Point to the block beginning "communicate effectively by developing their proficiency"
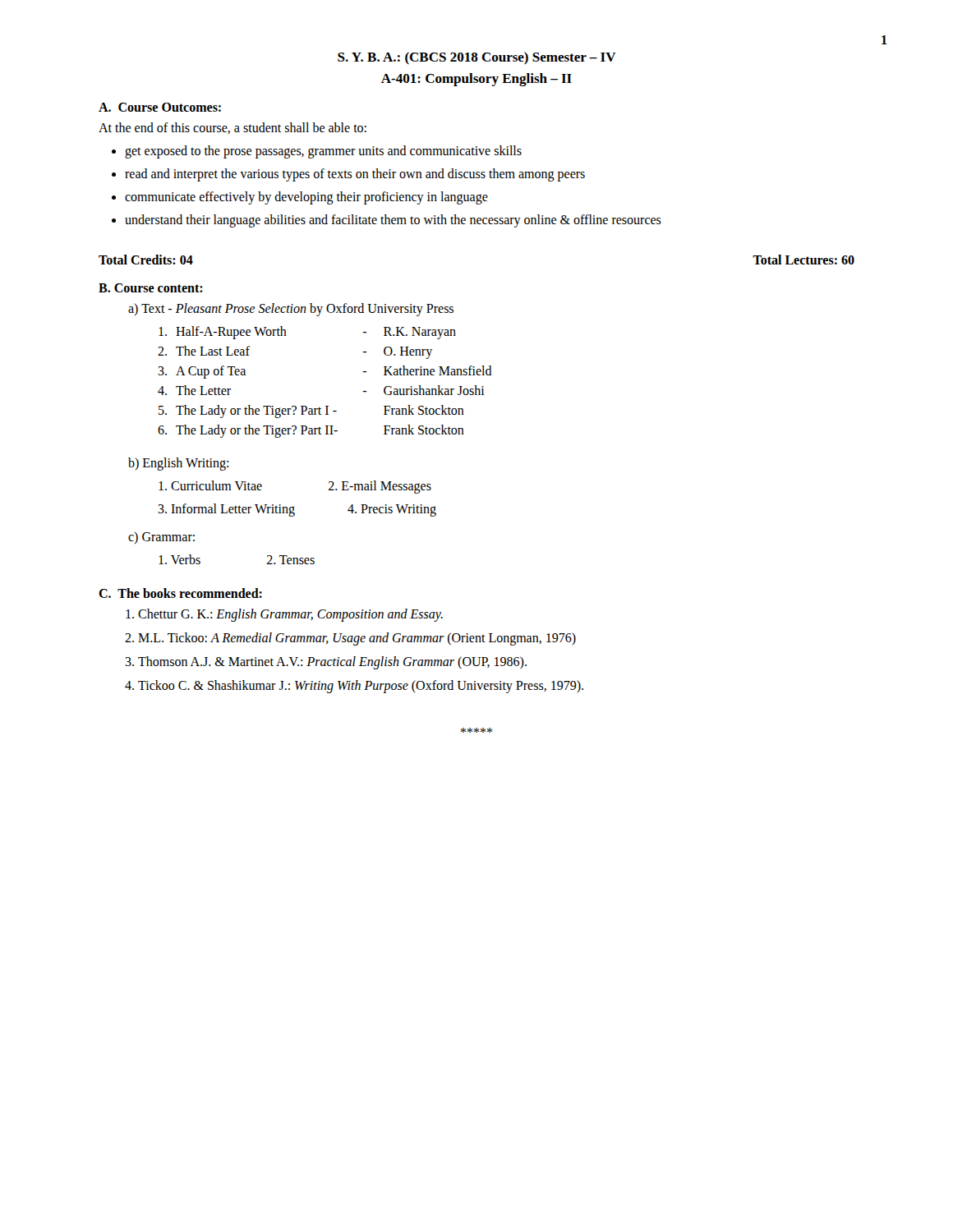The image size is (953, 1232). point(306,197)
